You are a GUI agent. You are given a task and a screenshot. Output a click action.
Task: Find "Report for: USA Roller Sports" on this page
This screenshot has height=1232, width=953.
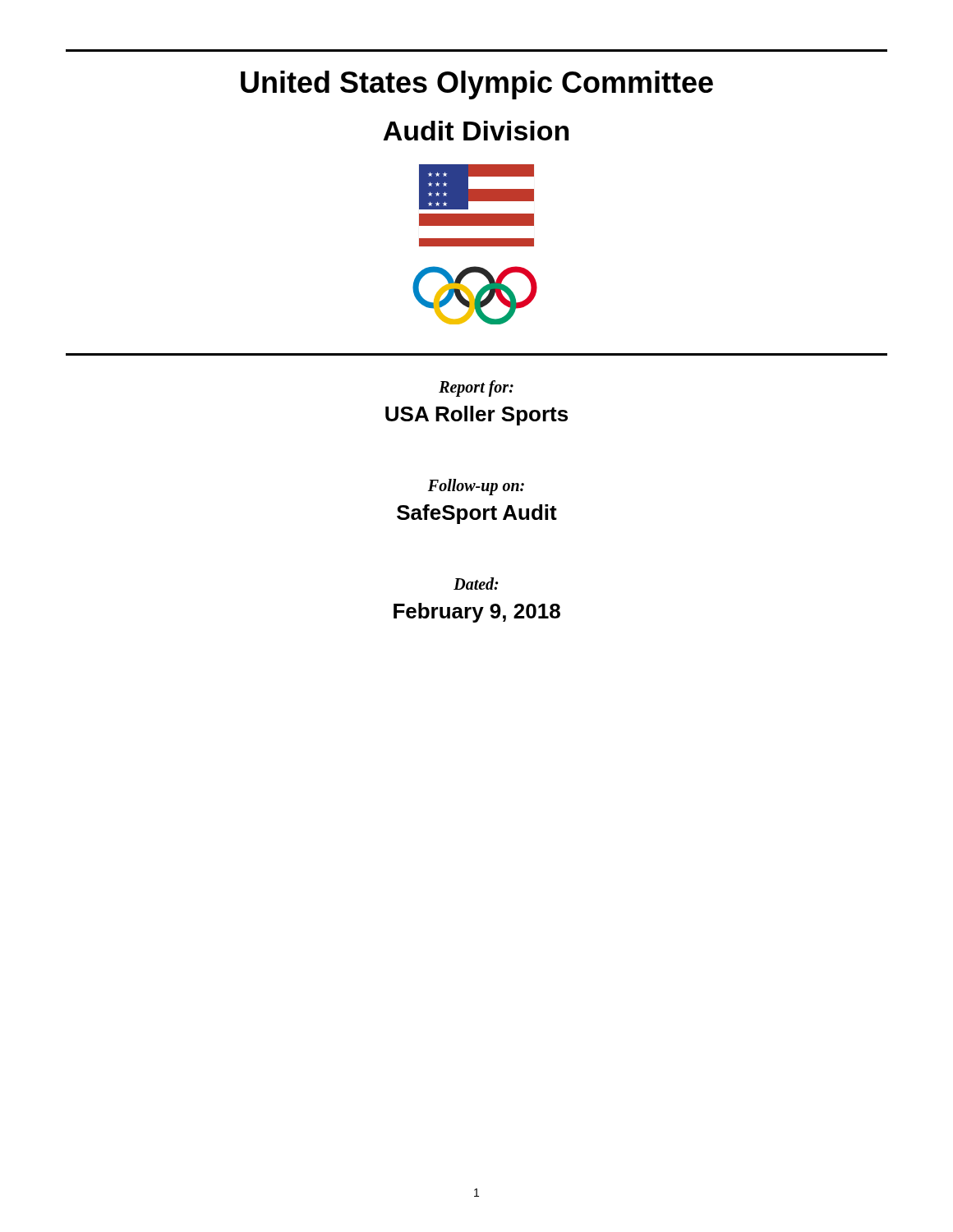point(476,402)
